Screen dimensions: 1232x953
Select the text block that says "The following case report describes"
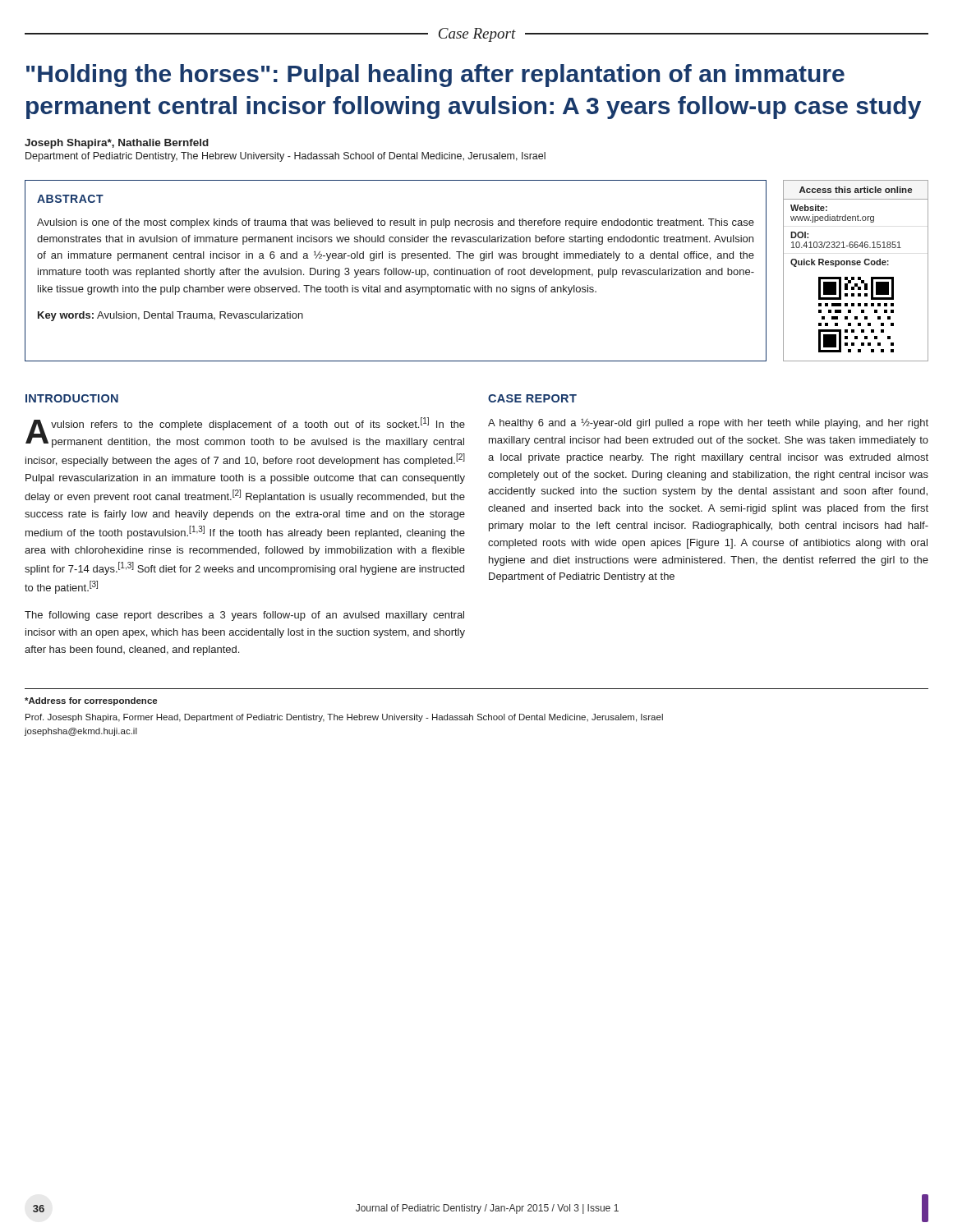coord(245,632)
